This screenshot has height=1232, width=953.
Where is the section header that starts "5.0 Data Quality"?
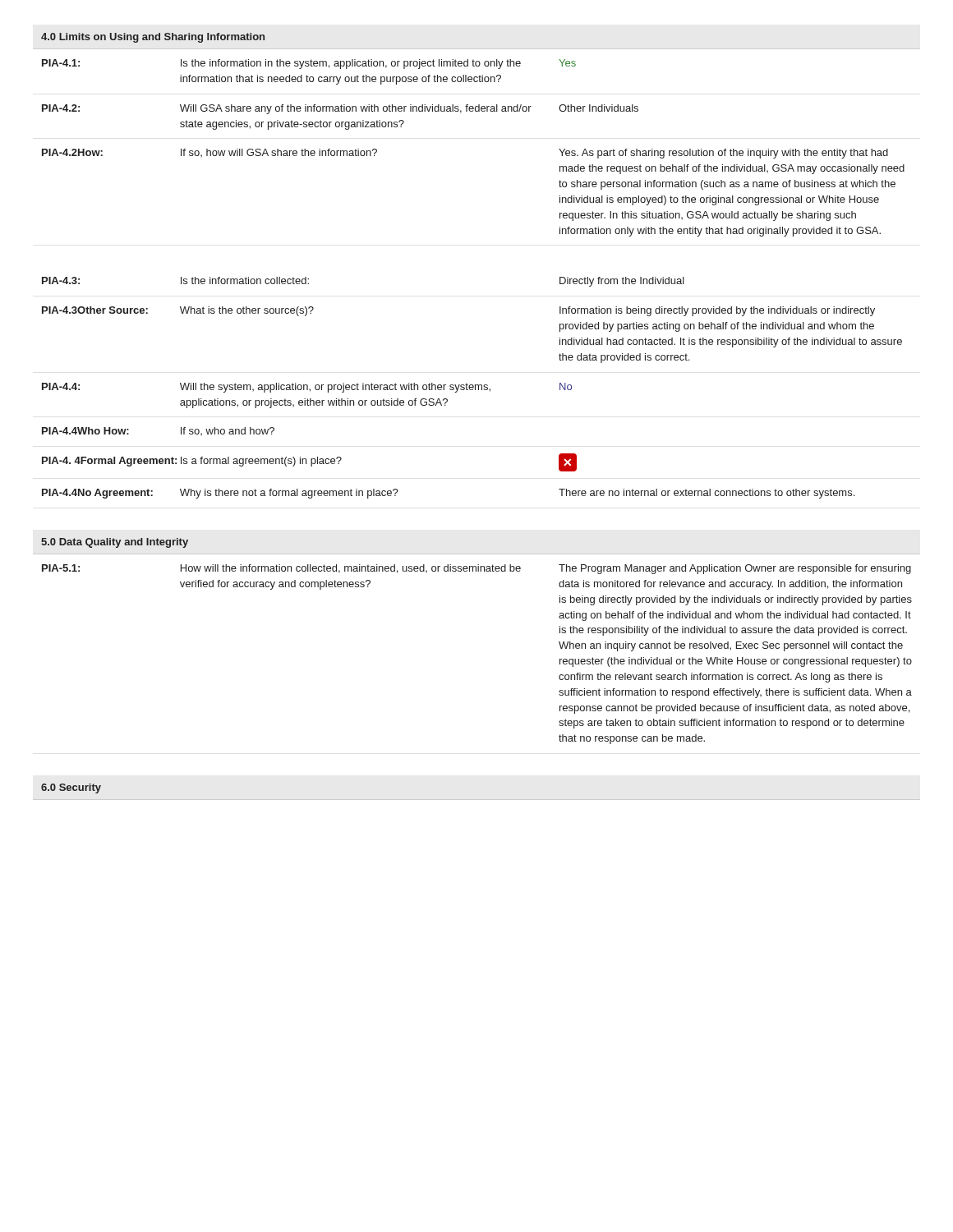115,542
